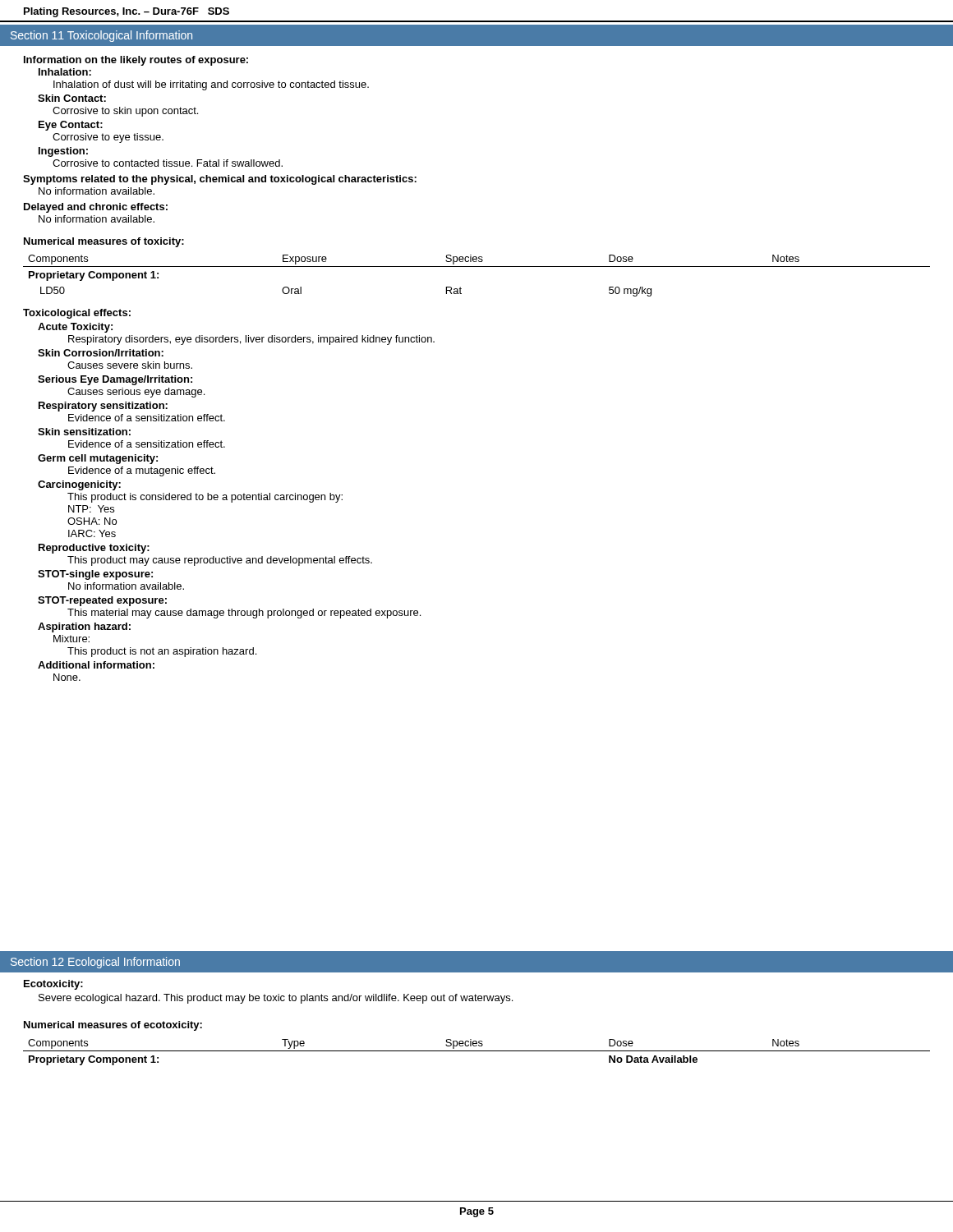Find the text block starting "Numerical measures of toxicity:"
953x1232 pixels.
click(104, 241)
